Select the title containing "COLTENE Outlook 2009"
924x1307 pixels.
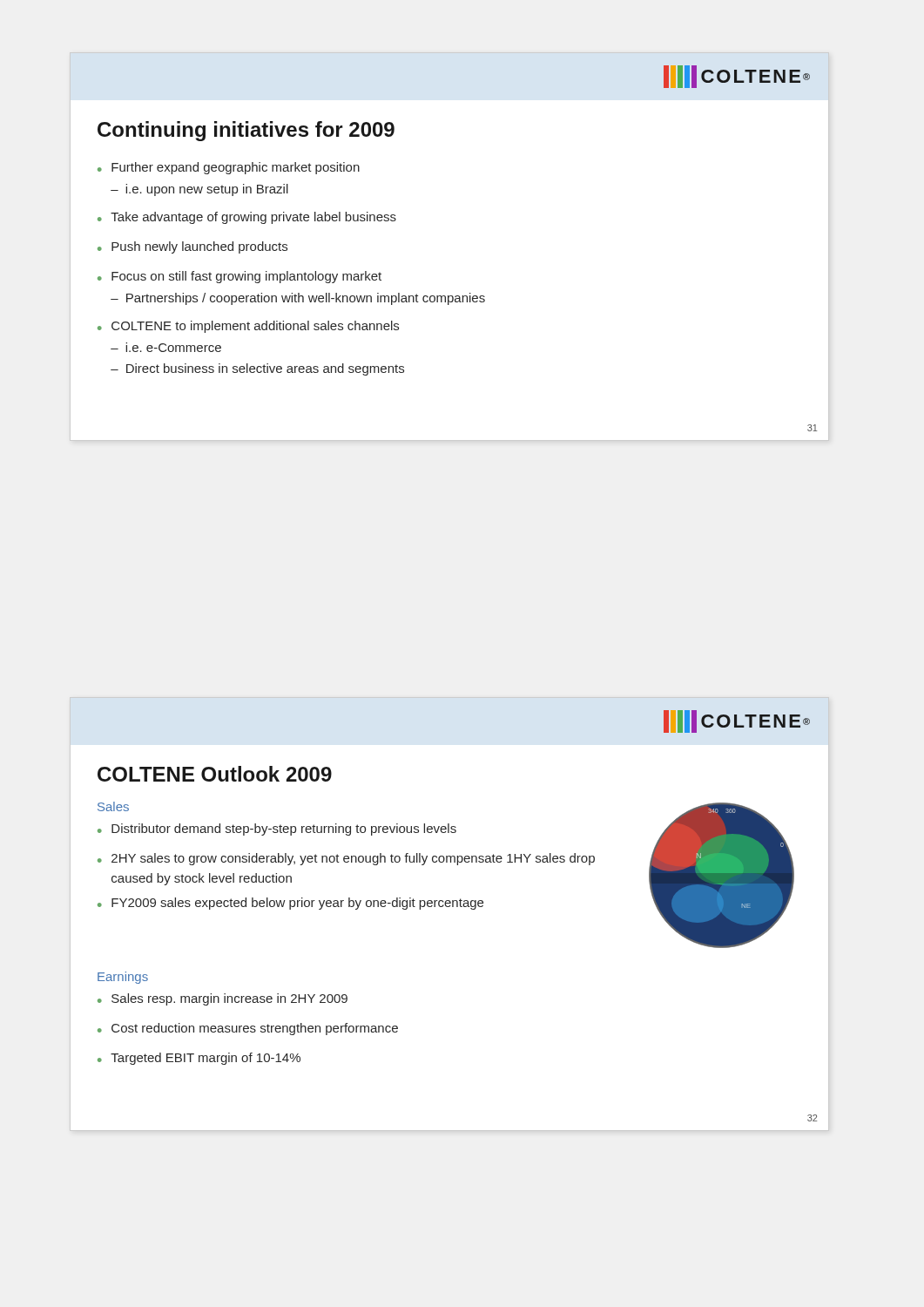tap(214, 774)
